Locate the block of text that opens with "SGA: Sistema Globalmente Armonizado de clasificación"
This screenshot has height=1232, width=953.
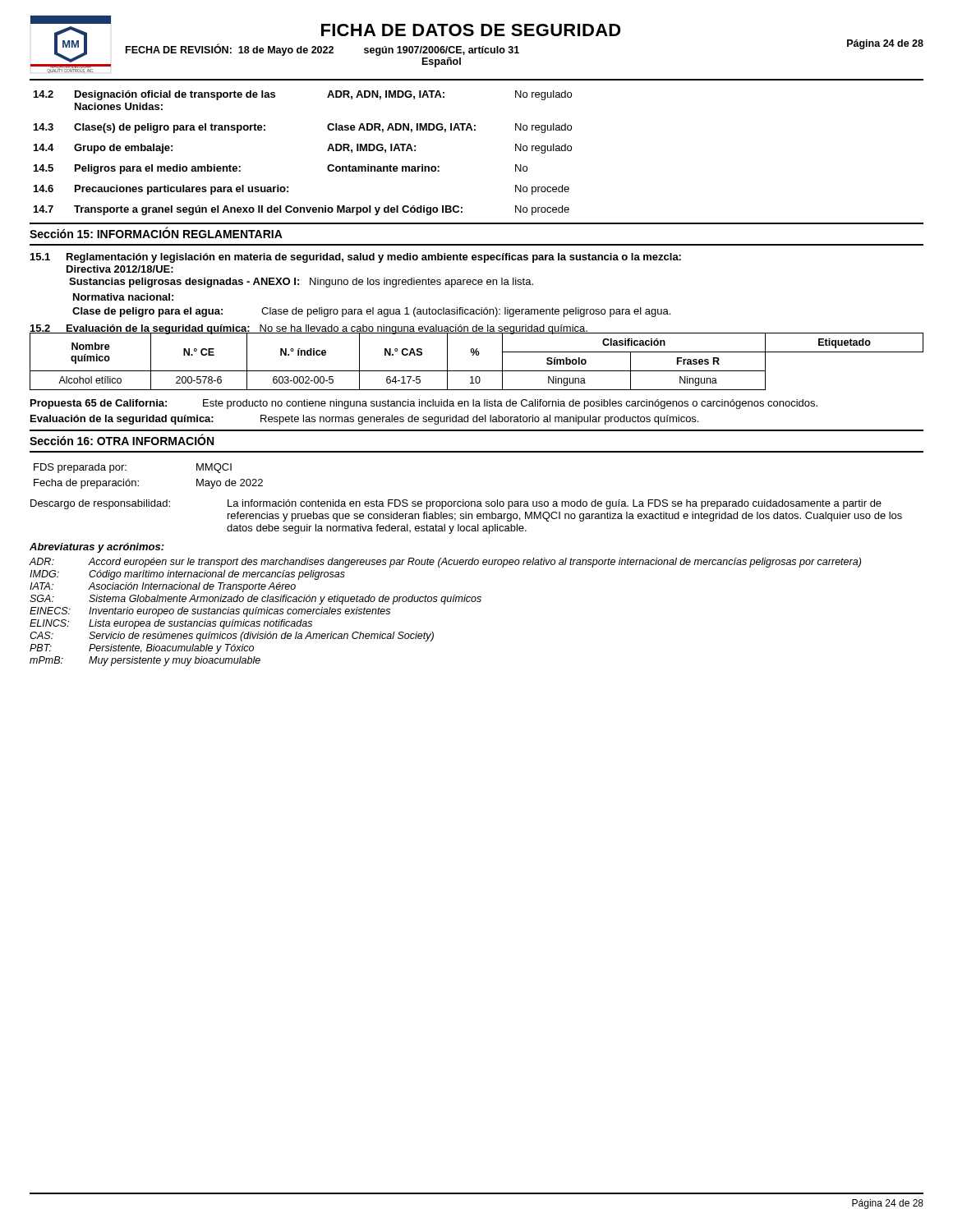point(256,599)
